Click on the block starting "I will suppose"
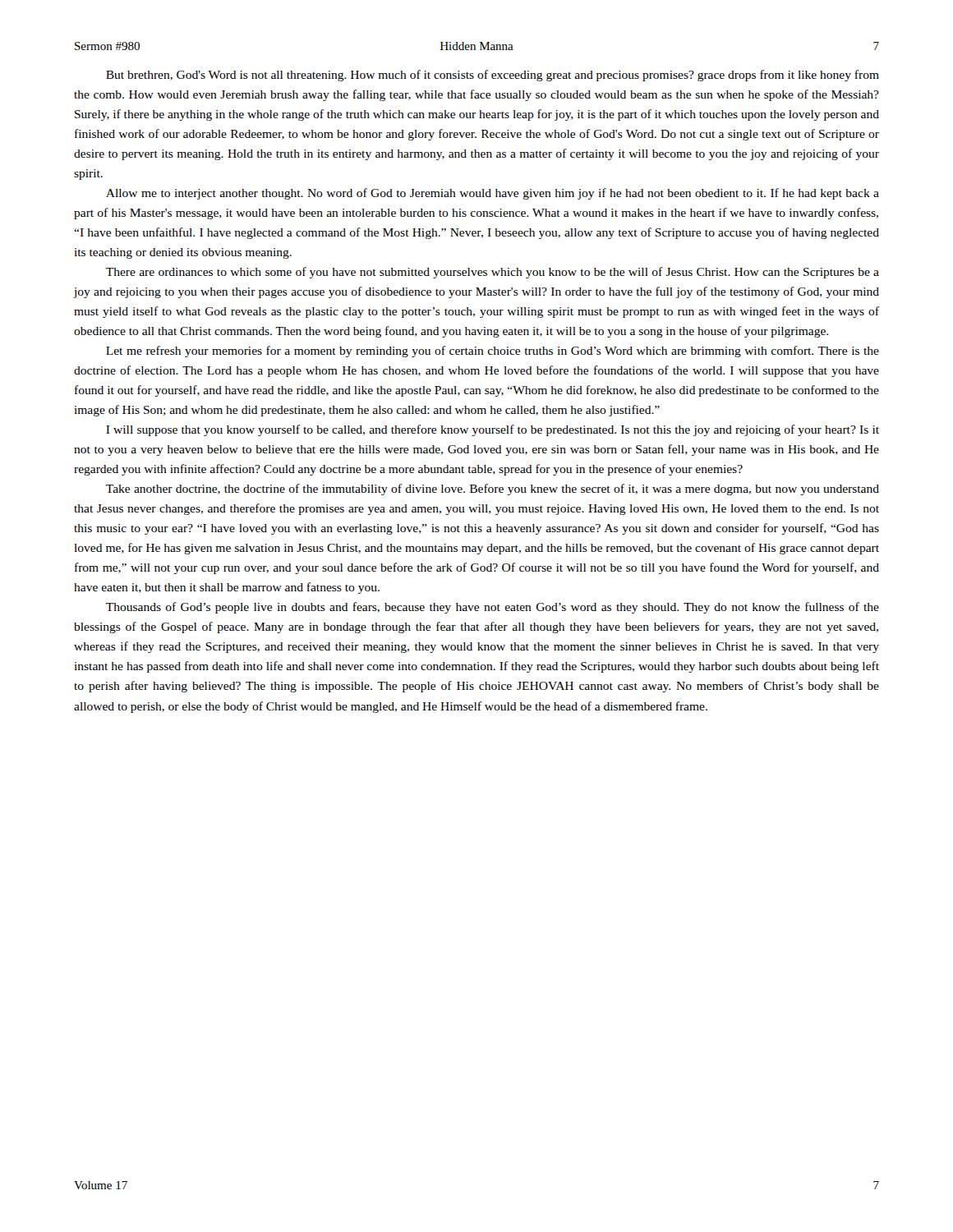The width and height of the screenshot is (953, 1232). (x=476, y=450)
